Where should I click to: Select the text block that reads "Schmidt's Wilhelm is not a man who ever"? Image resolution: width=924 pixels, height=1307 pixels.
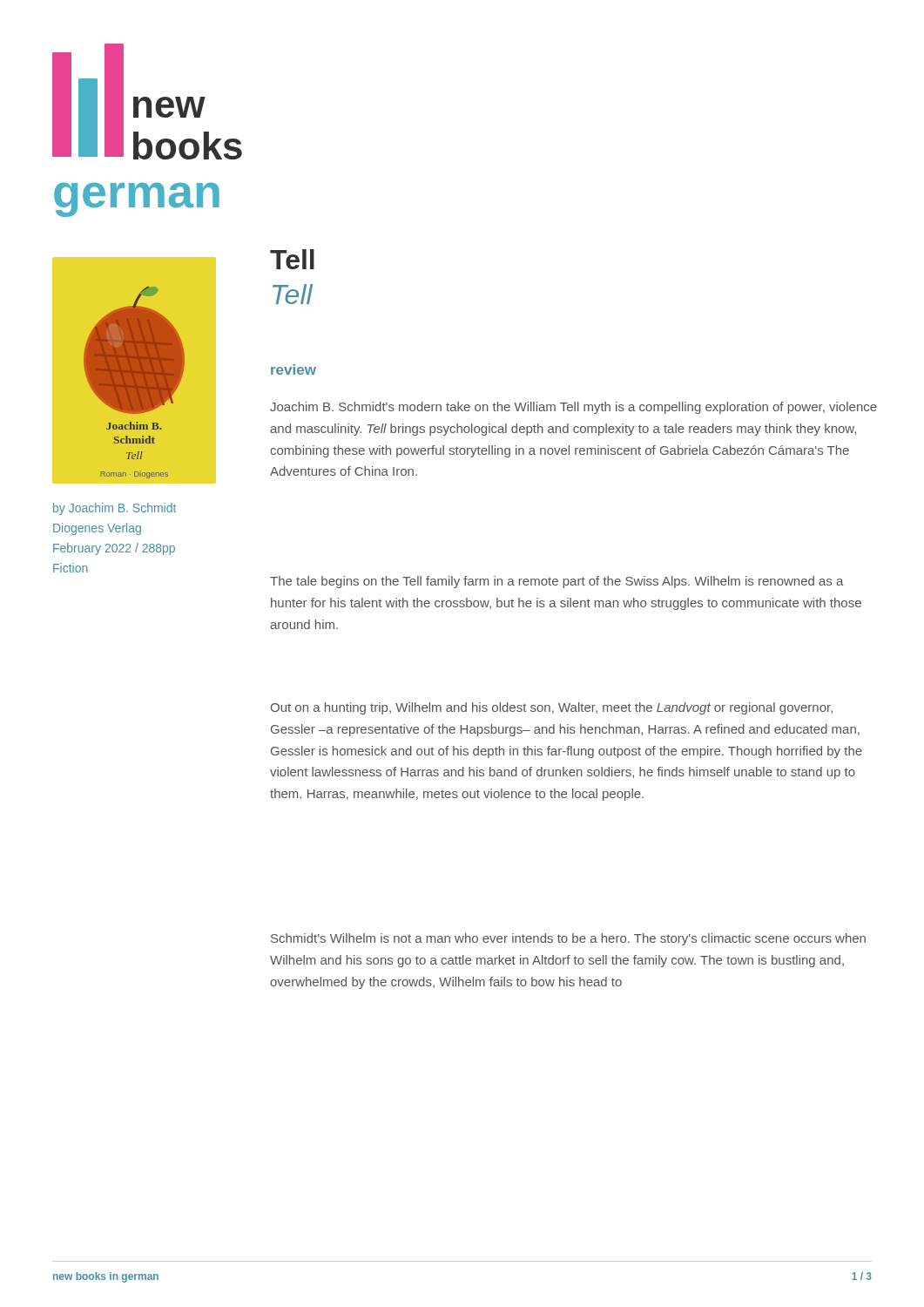point(568,960)
